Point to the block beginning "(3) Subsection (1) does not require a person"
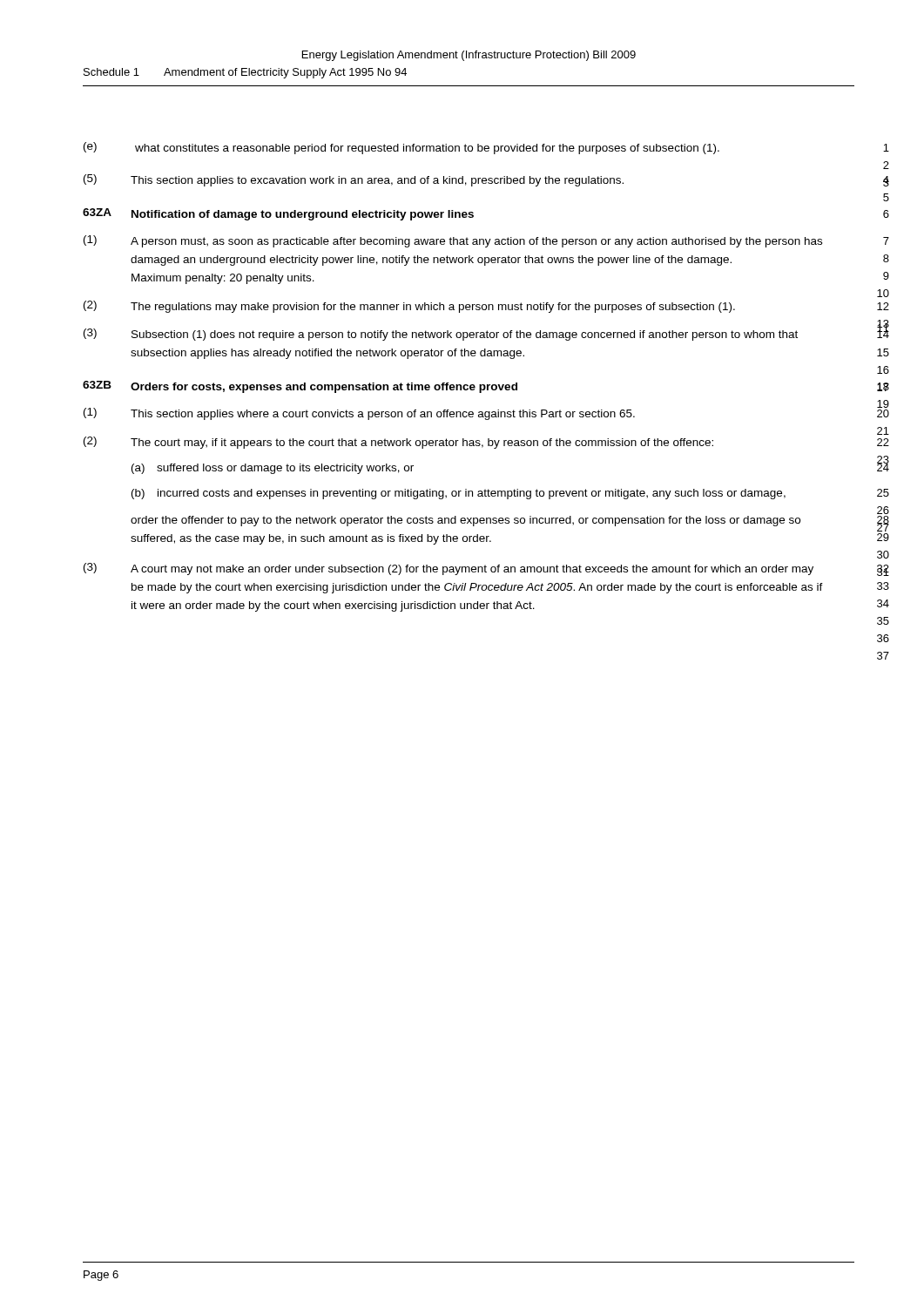The height and width of the screenshot is (1307, 924). tap(453, 344)
